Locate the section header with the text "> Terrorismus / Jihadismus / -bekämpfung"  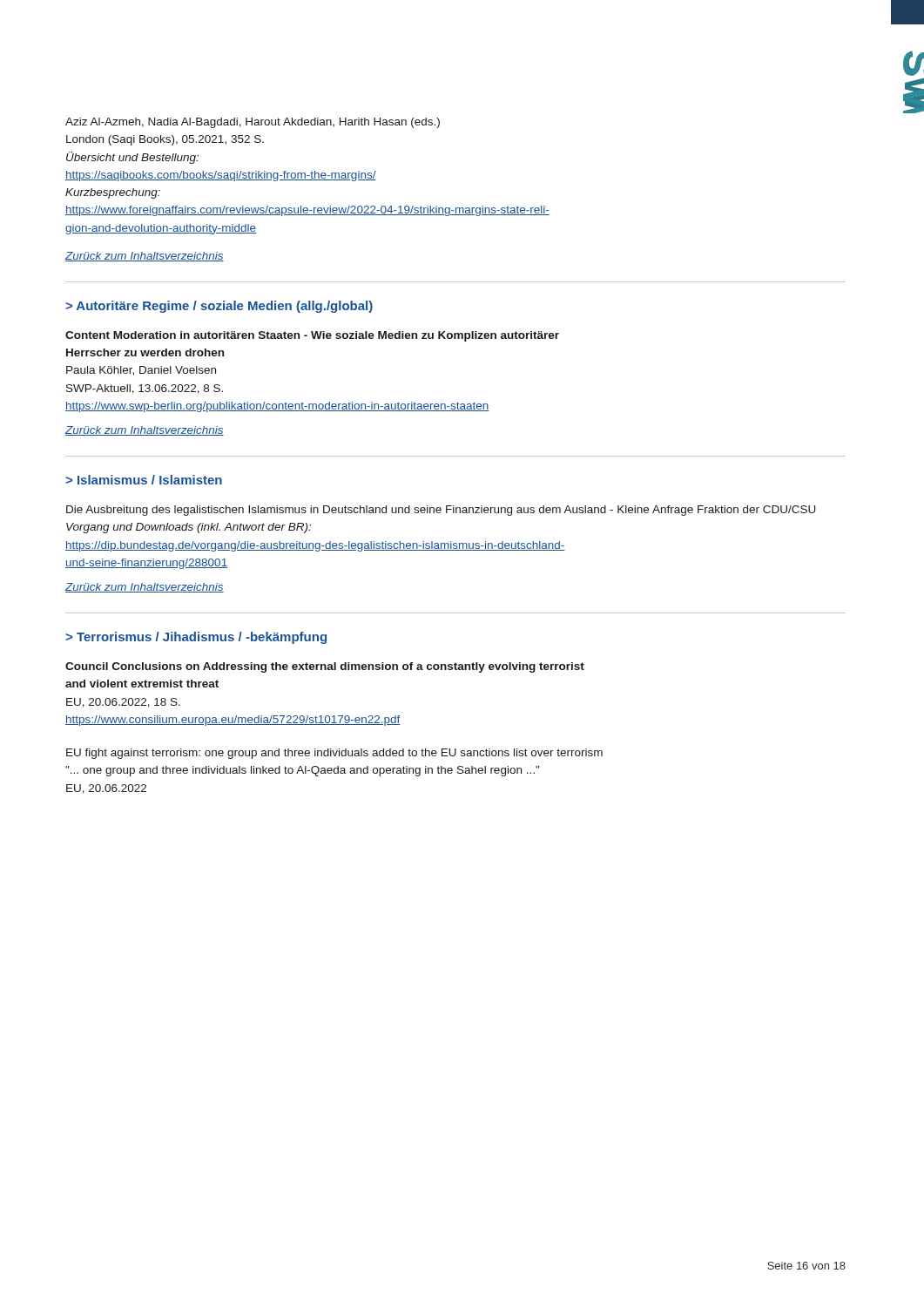point(196,637)
